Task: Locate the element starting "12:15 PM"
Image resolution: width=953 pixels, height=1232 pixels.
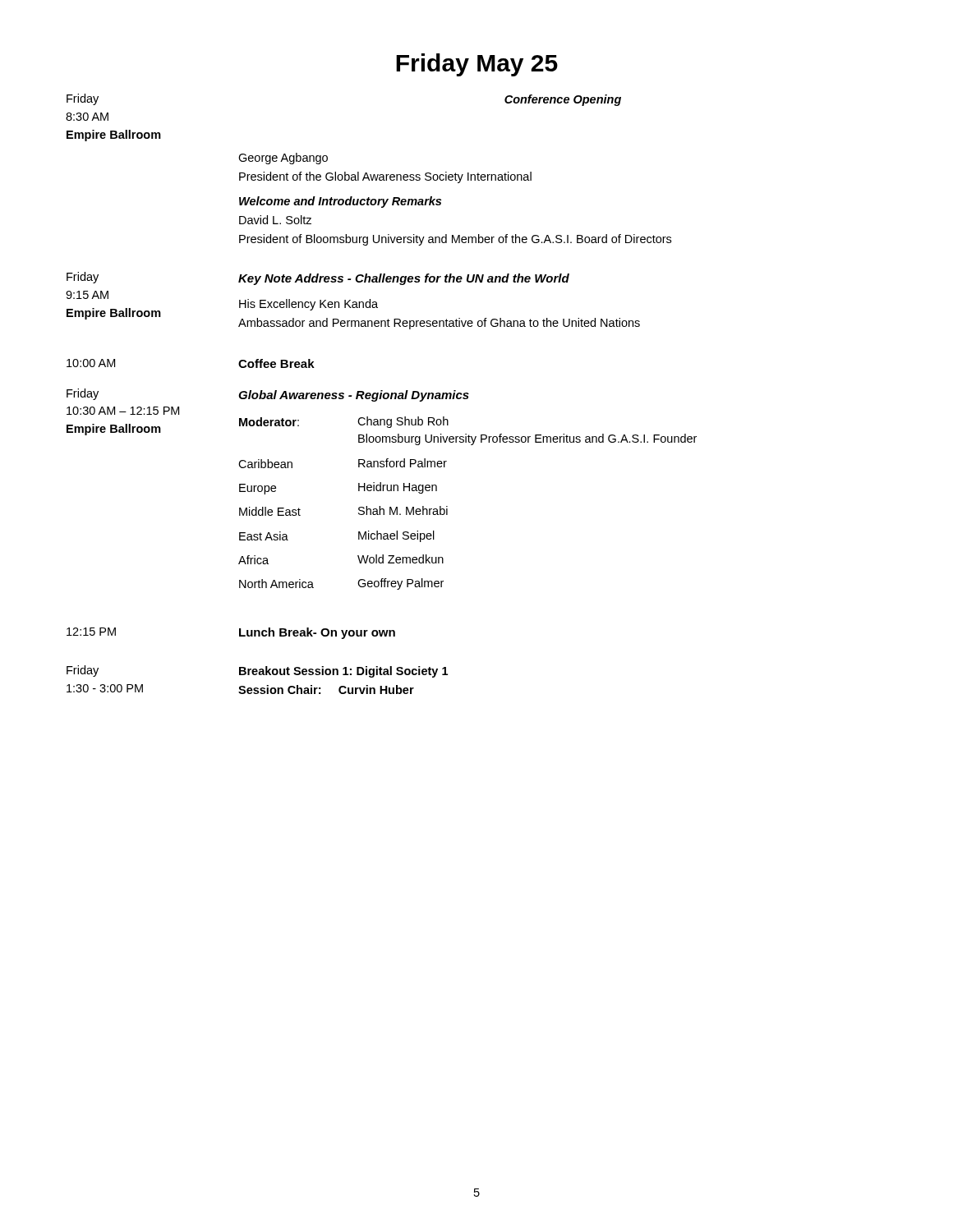Action: 91,632
